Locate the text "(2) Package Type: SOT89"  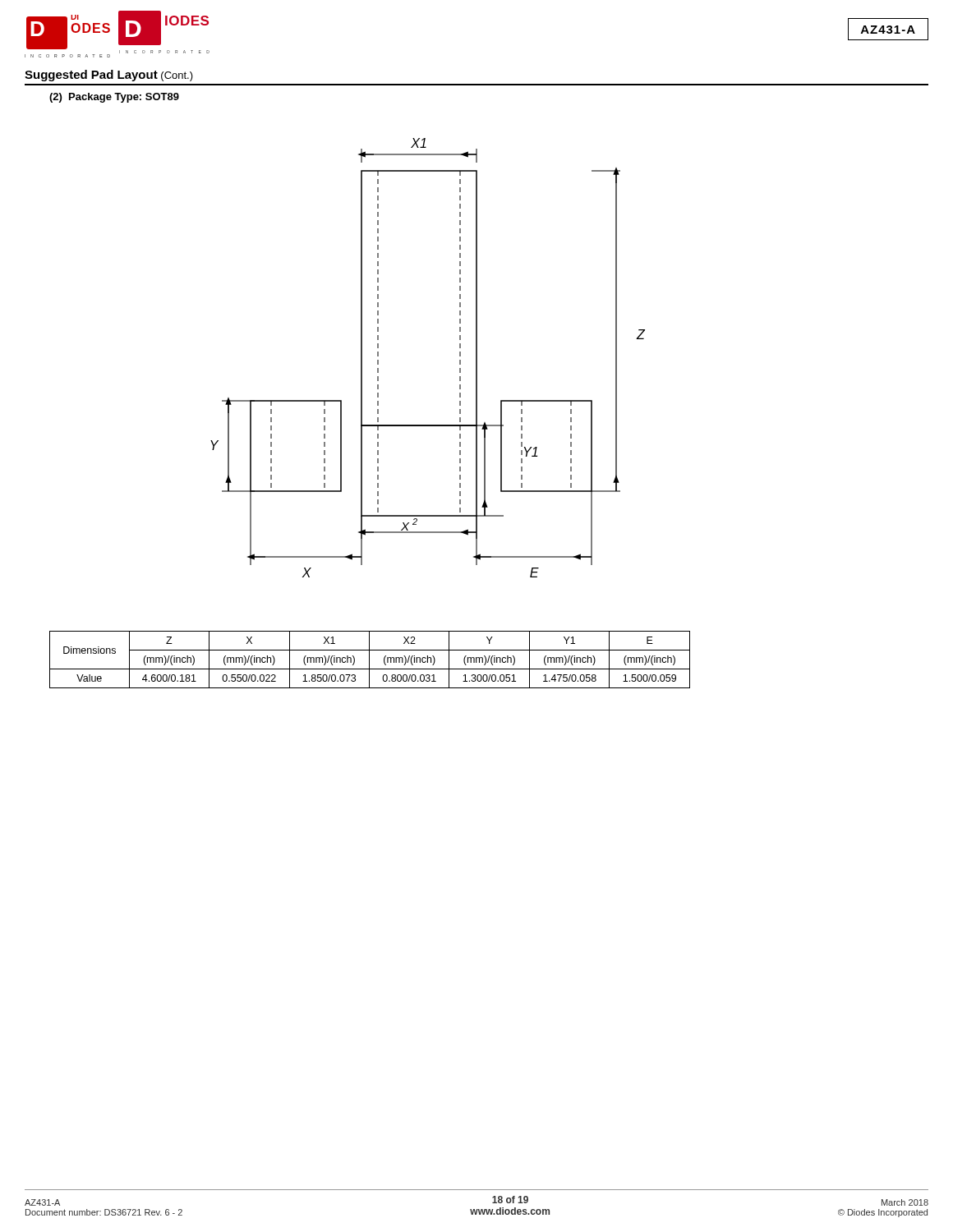[x=114, y=96]
